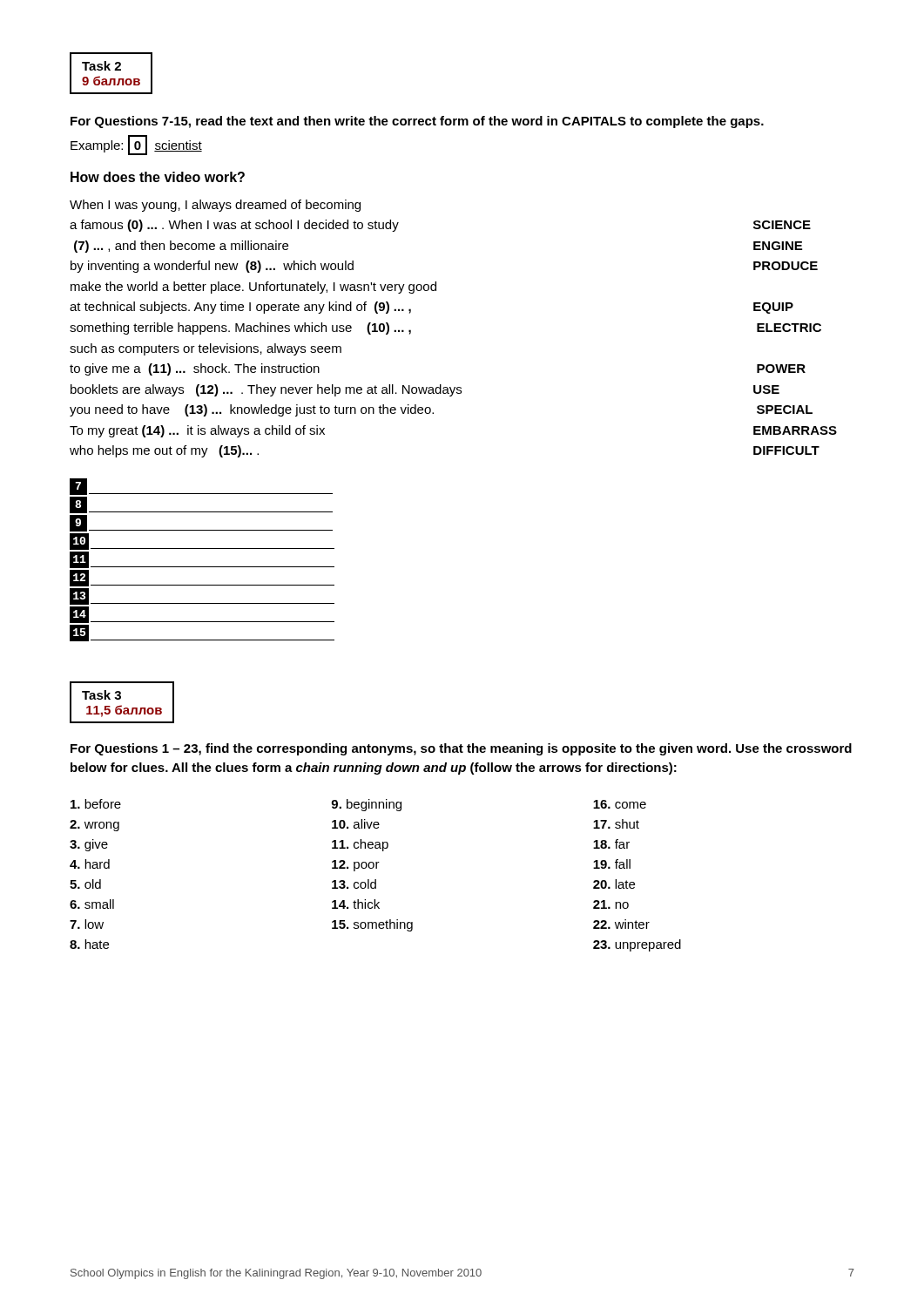The width and height of the screenshot is (924, 1307).
Task: Point to the text starting "For Questions 7-15, read the text"
Action: tap(417, 121)
